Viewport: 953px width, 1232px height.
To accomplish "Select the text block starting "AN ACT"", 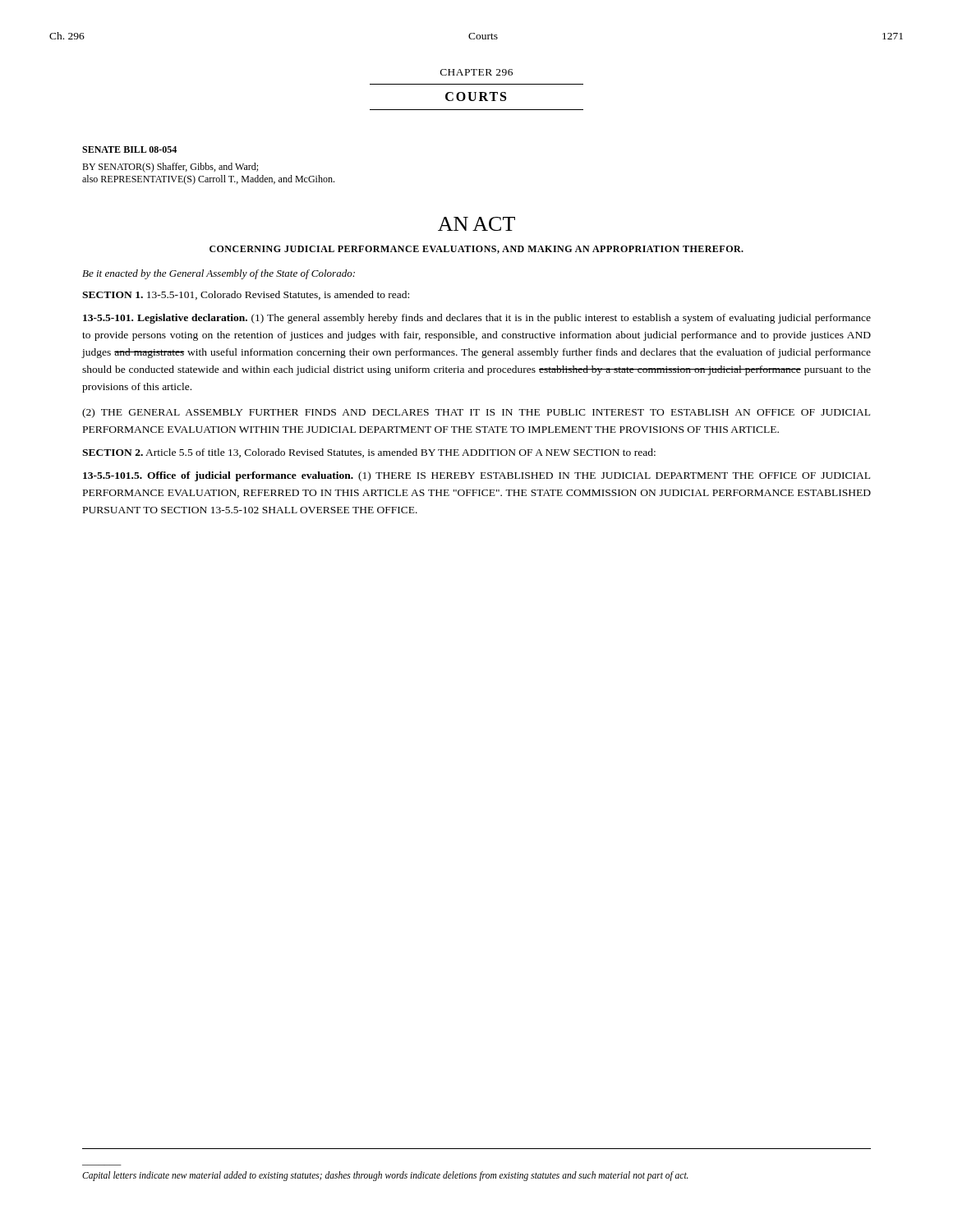I will point(476,224).
